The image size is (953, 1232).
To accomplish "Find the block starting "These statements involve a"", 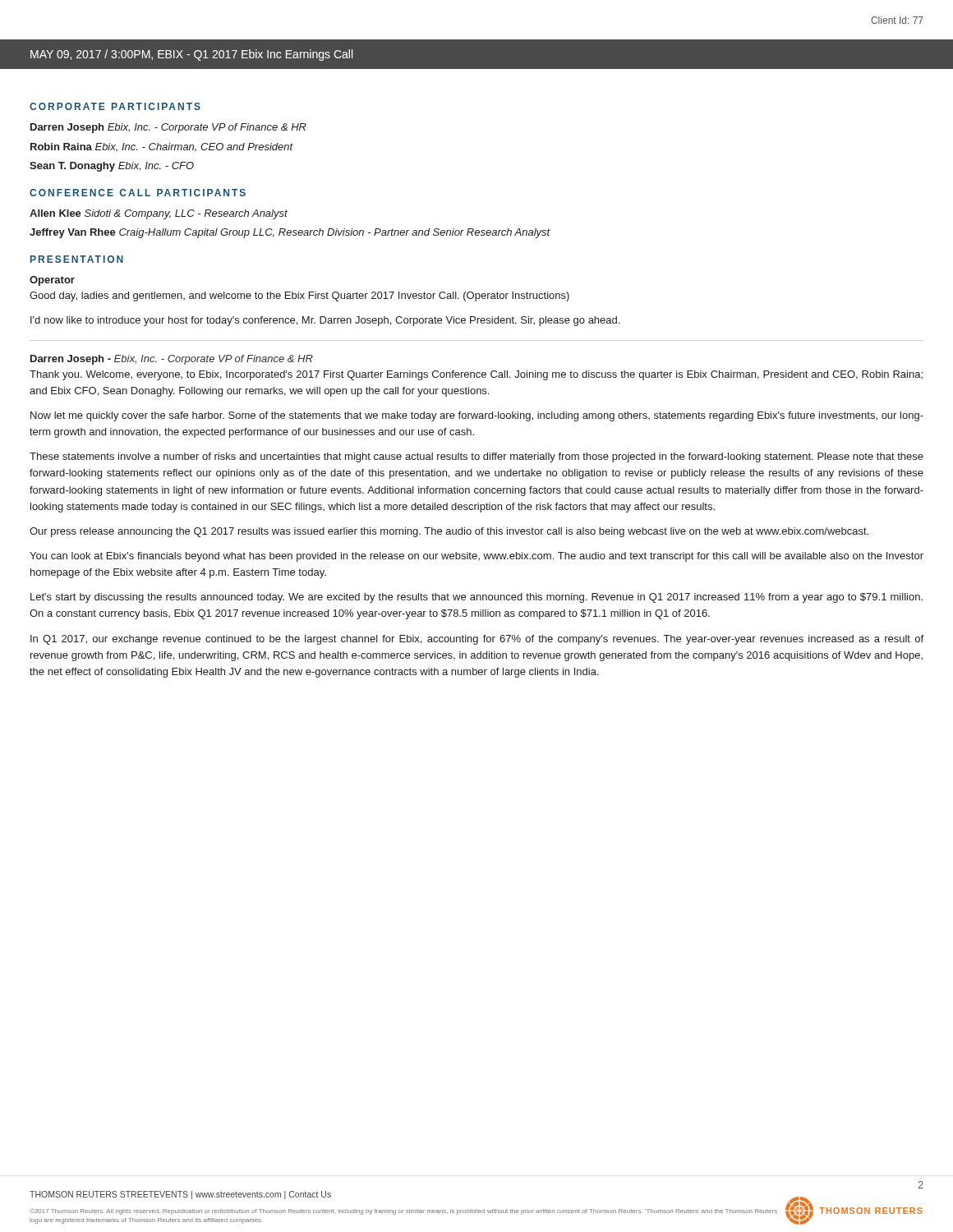I will coord(476,481).
